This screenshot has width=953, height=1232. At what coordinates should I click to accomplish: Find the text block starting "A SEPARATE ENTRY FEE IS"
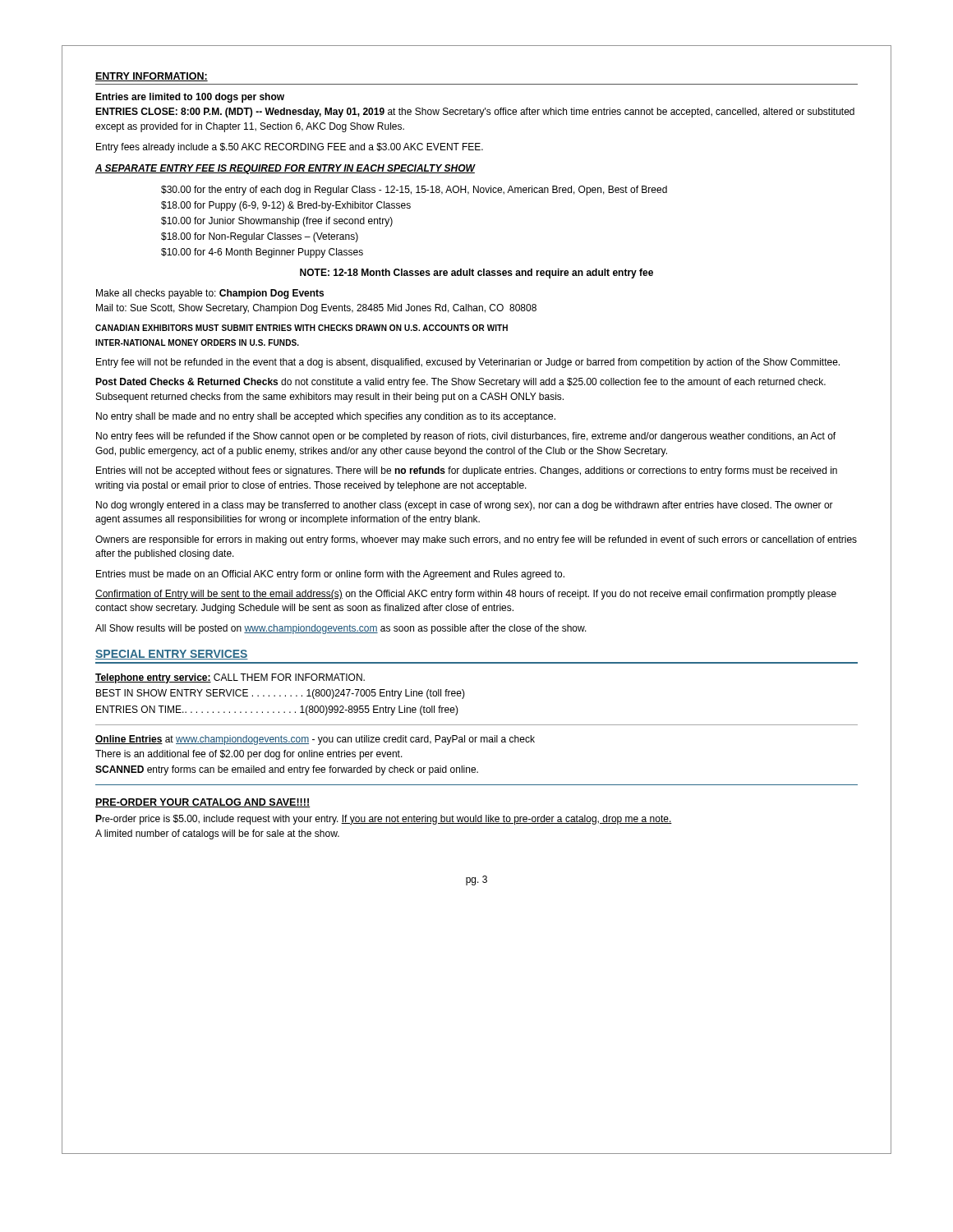click(285, 168)
